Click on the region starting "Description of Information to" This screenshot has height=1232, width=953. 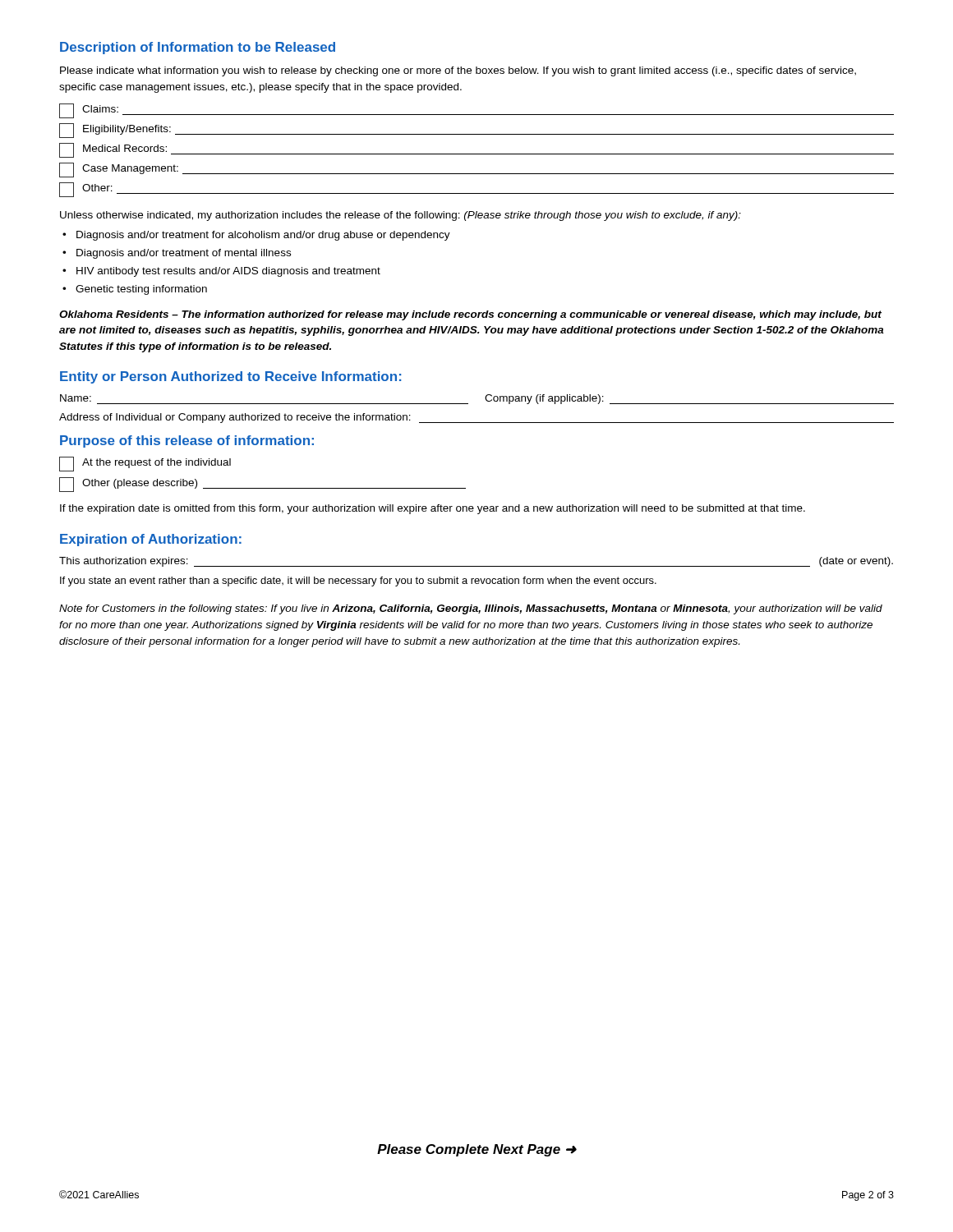click(198, 48)
